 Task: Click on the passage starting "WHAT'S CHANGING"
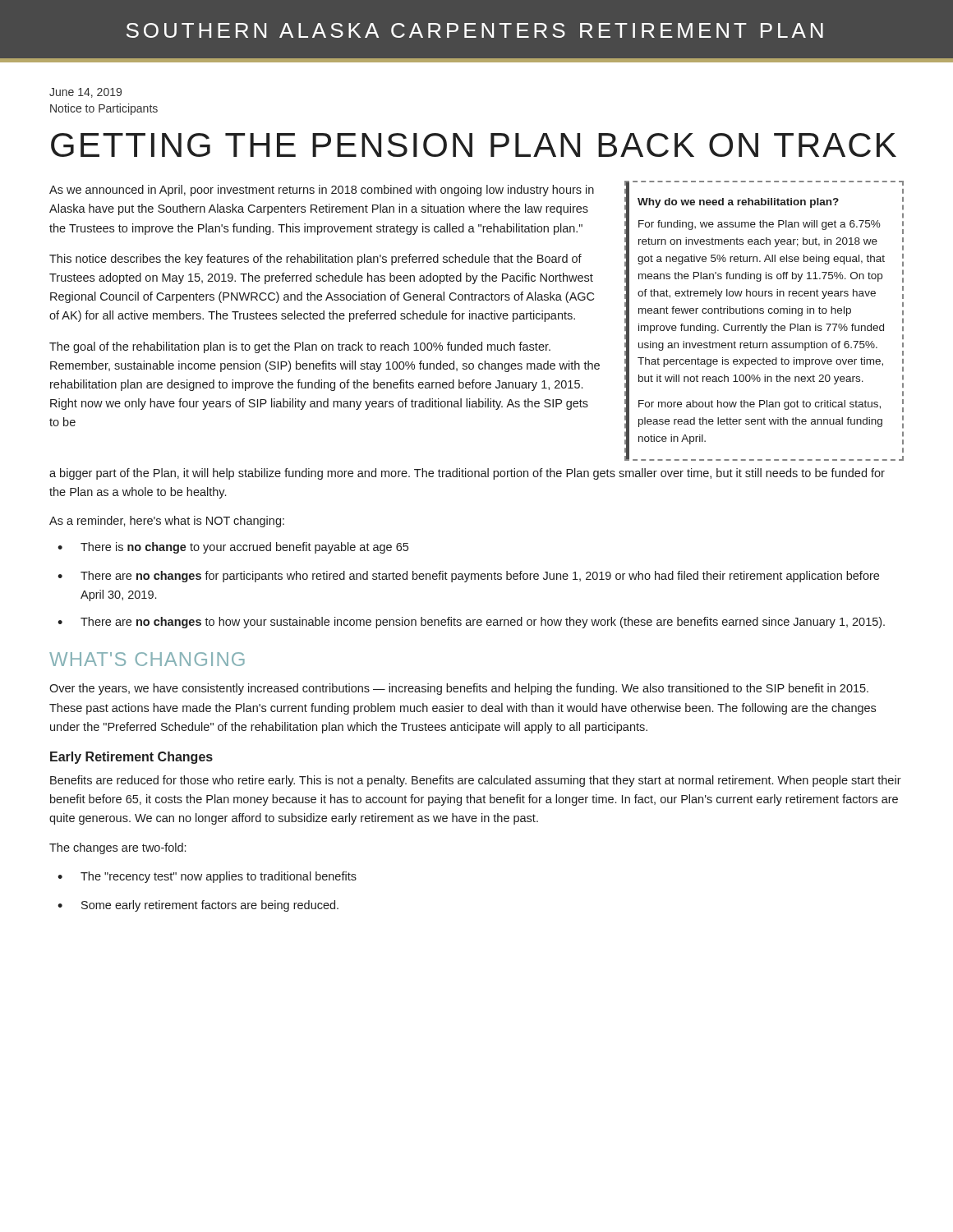click(x=148, y=659)
